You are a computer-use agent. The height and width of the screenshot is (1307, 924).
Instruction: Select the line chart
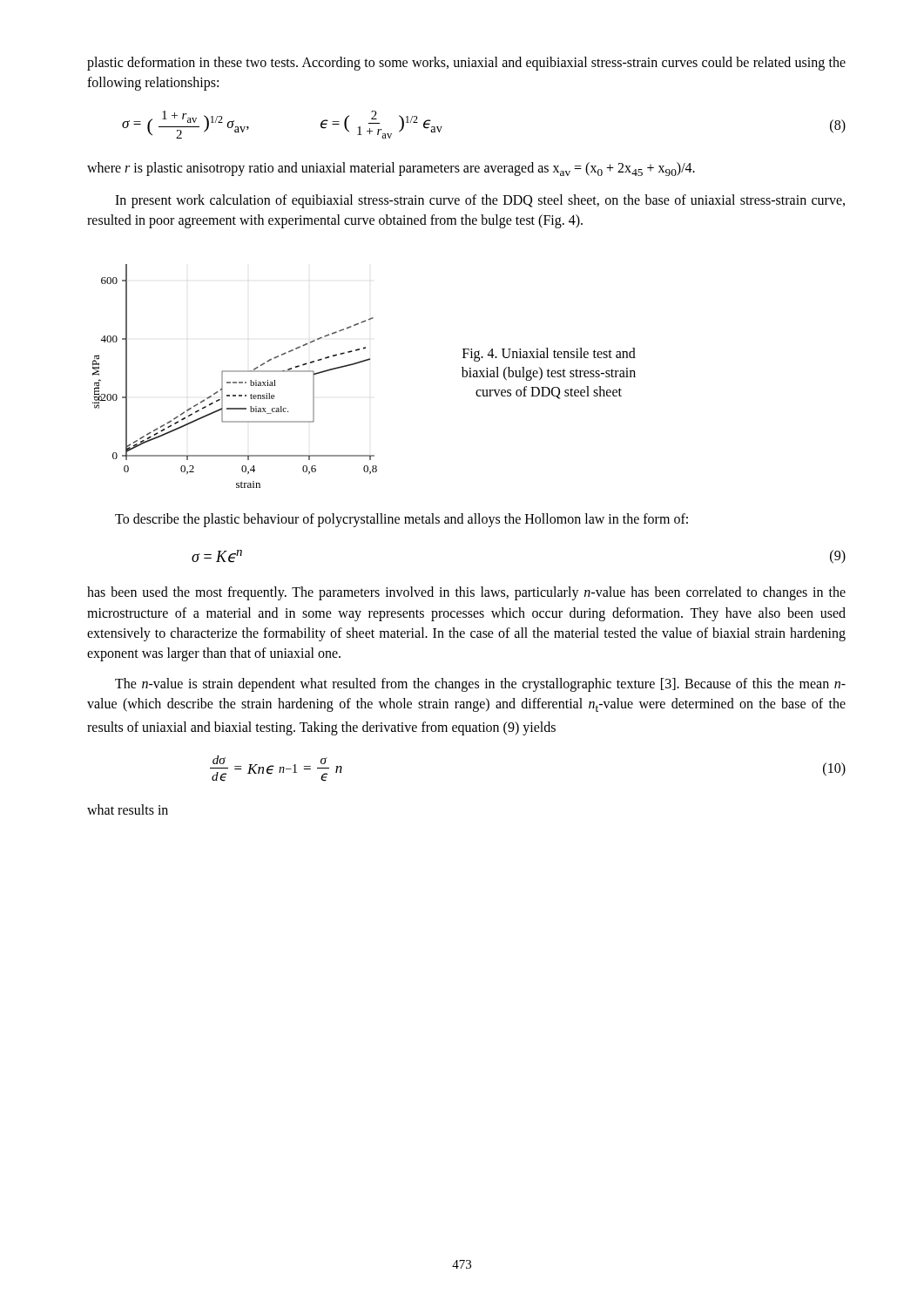pyautogui.click(x=466, y=373)
